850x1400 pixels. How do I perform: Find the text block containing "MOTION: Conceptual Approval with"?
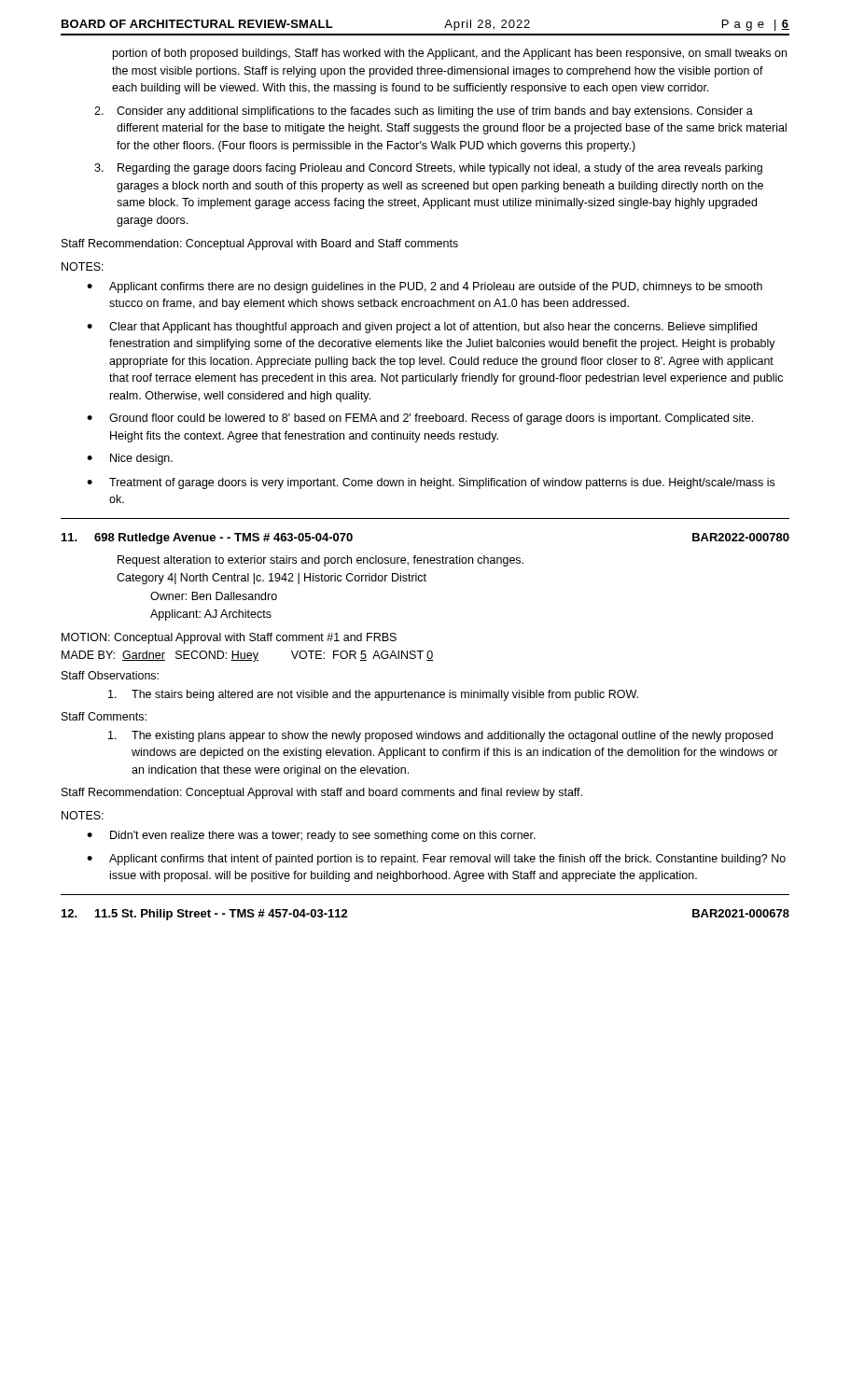pyautogui.click(x=229, y=638)
